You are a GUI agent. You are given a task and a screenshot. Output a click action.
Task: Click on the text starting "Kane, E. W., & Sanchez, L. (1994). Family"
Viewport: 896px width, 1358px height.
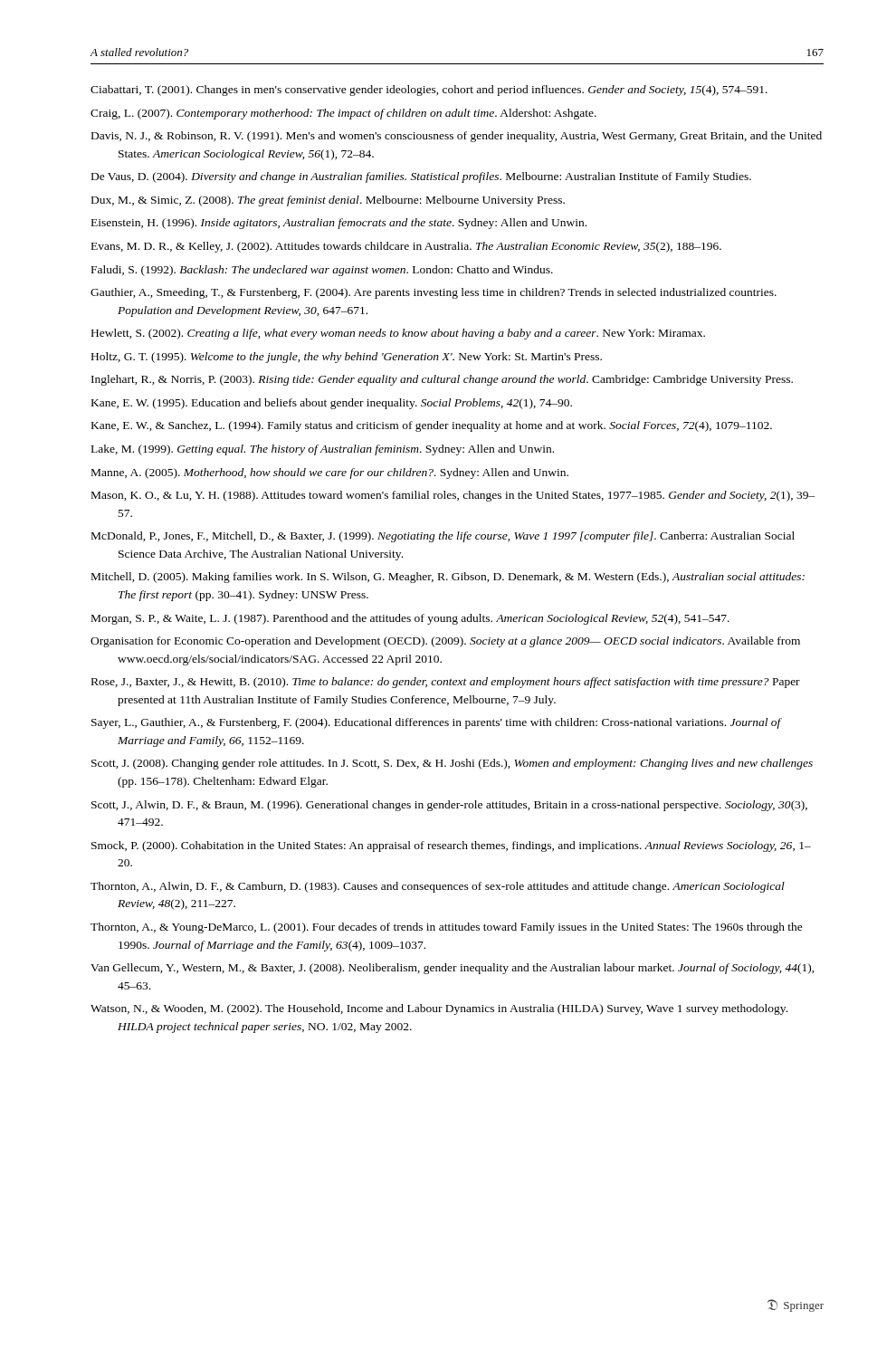[432, 425]
